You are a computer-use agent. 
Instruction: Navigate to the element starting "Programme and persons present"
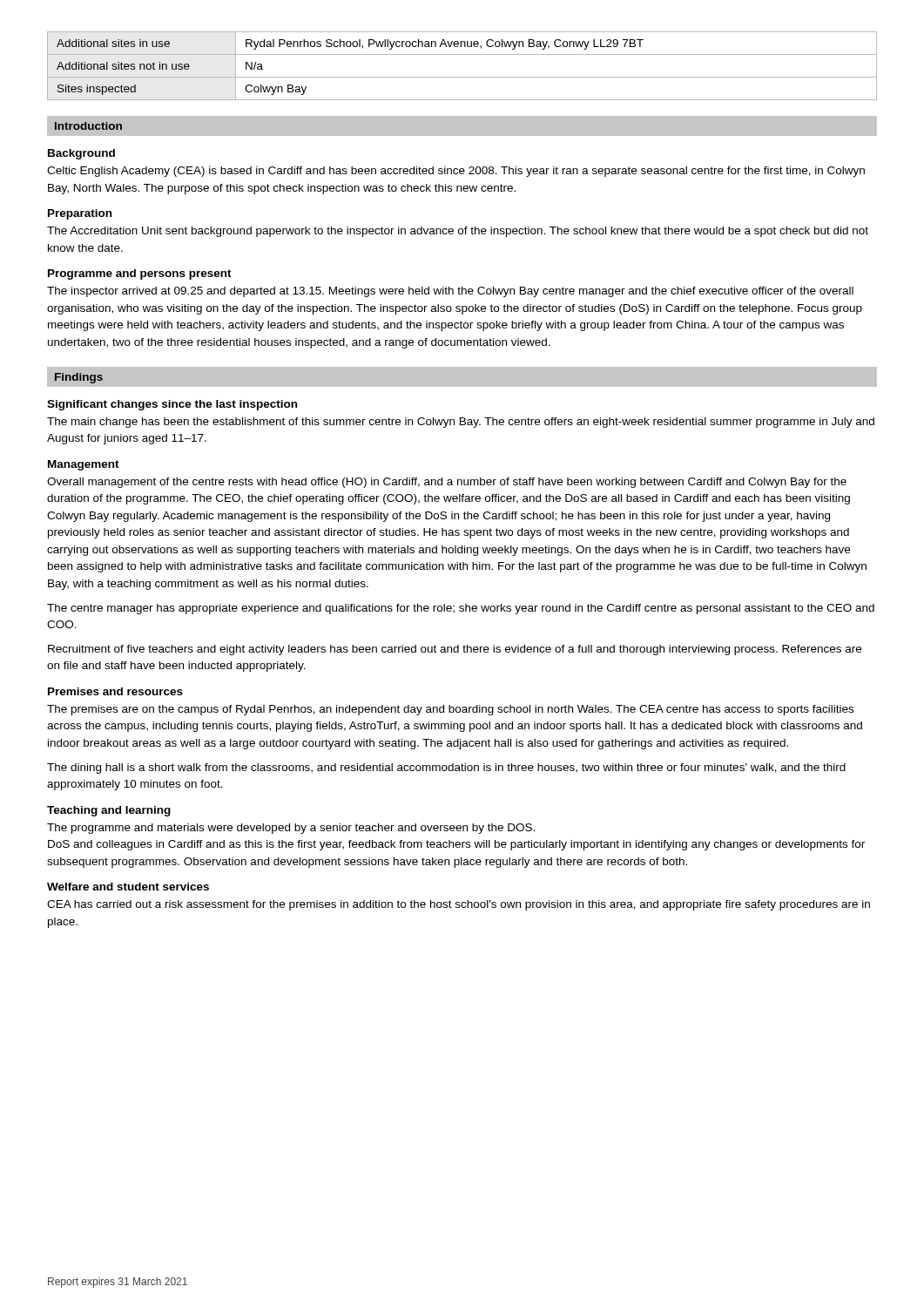[x=140, y=274]
